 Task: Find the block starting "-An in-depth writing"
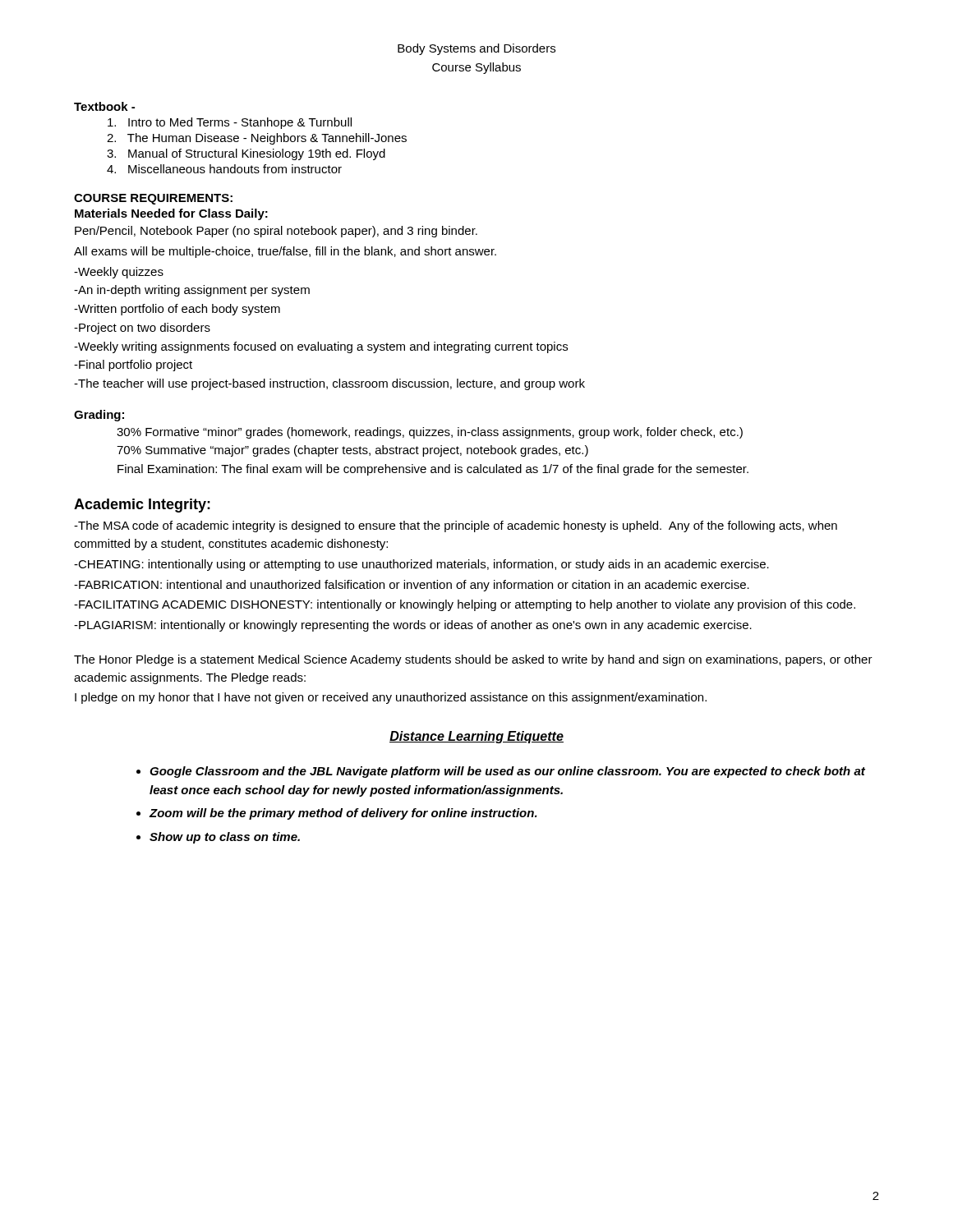click(192, 290)
